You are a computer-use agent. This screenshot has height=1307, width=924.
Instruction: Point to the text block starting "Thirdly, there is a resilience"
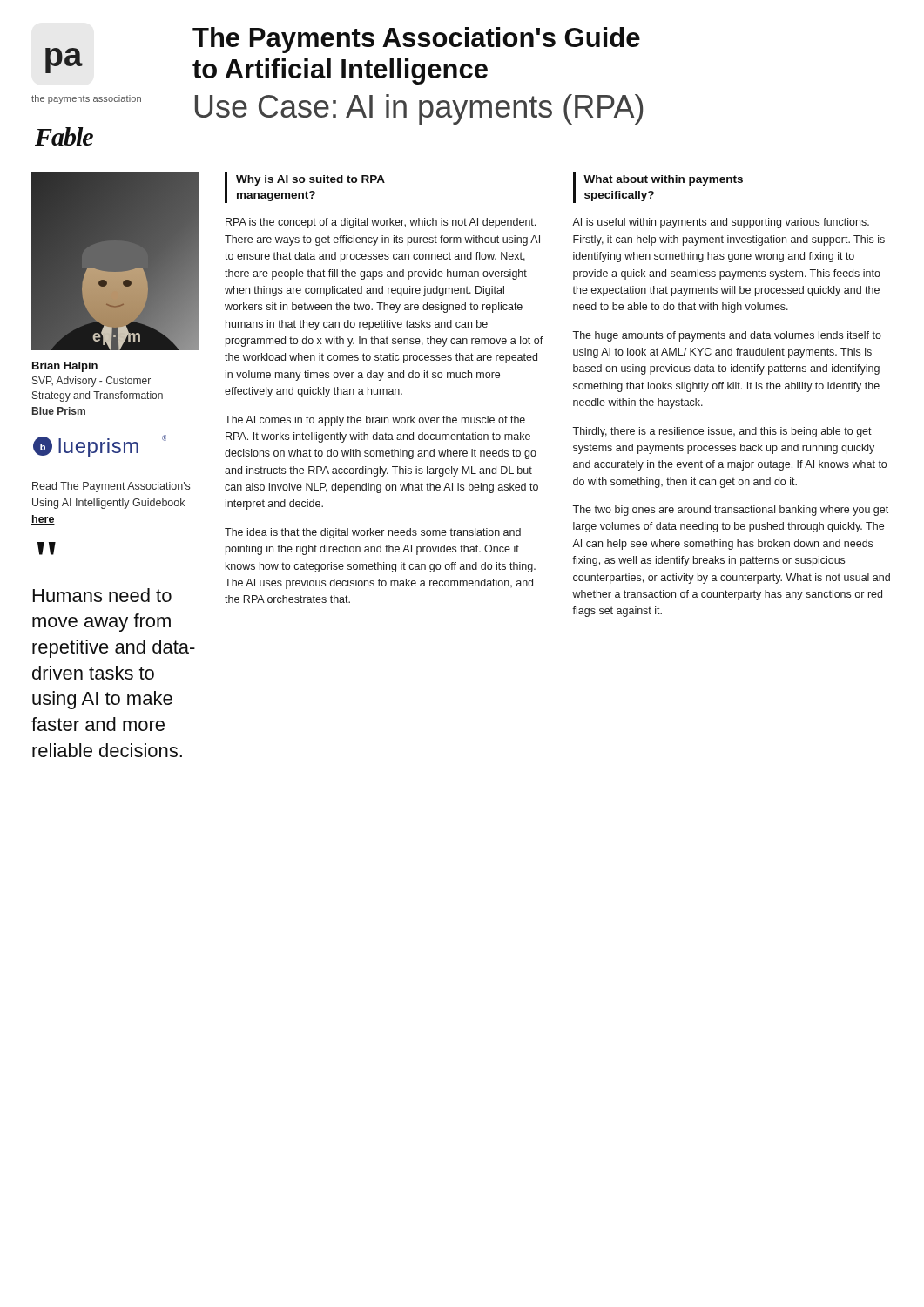point(730,456)
